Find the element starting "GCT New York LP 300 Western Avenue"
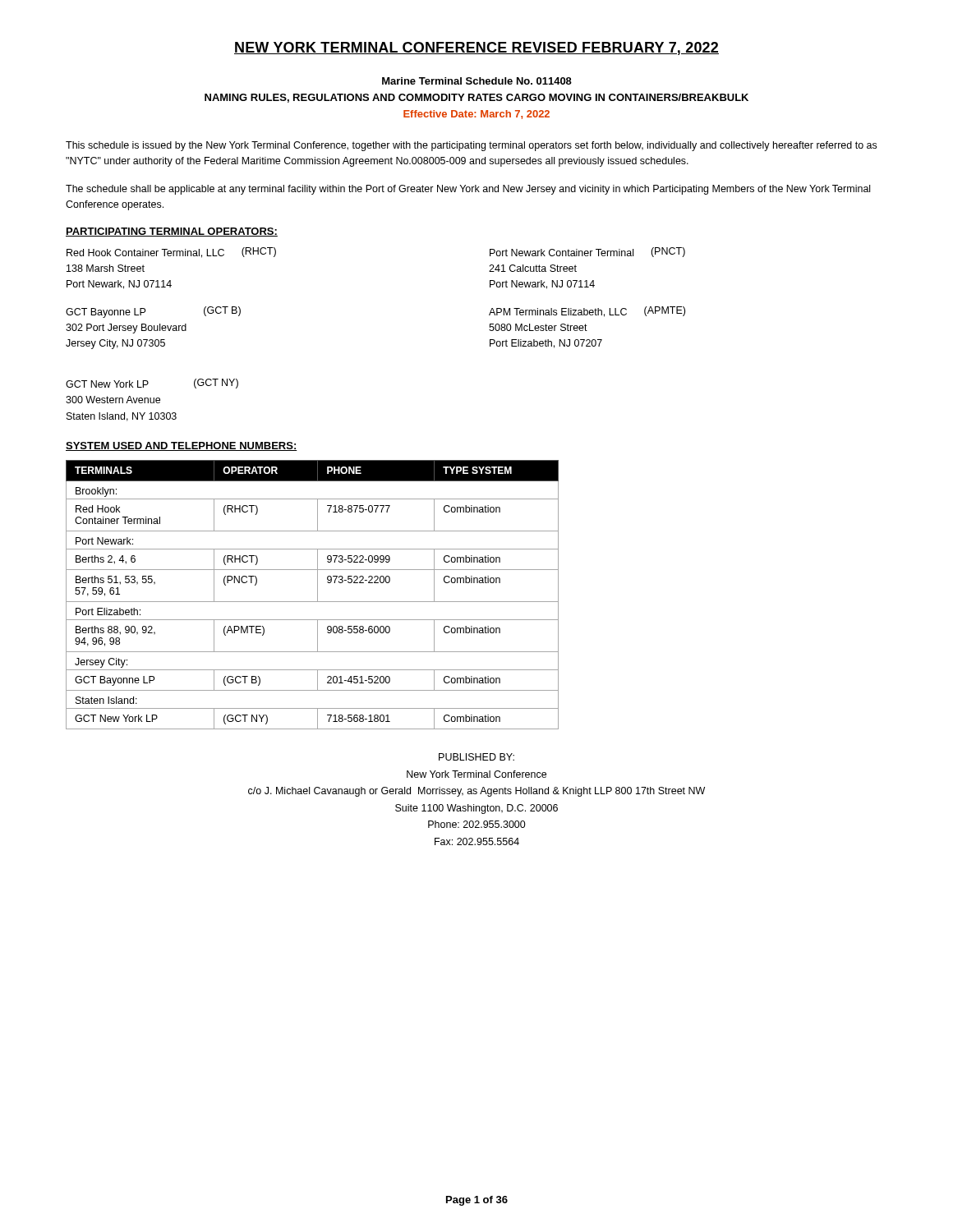Screen dimensions: 1232x953 click(x=152, y=400)
